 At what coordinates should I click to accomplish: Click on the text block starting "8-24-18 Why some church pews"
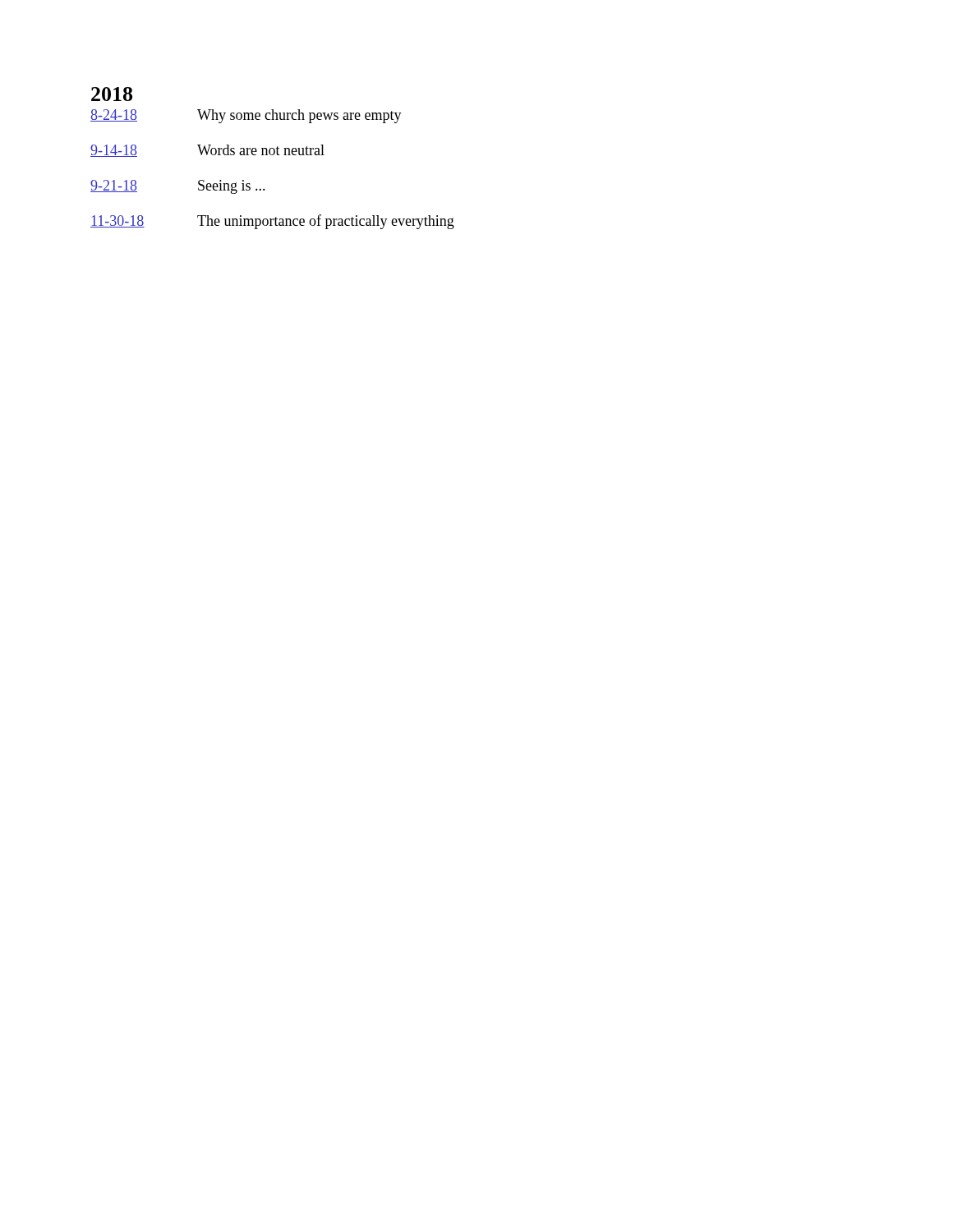click(x=246, y=115)
